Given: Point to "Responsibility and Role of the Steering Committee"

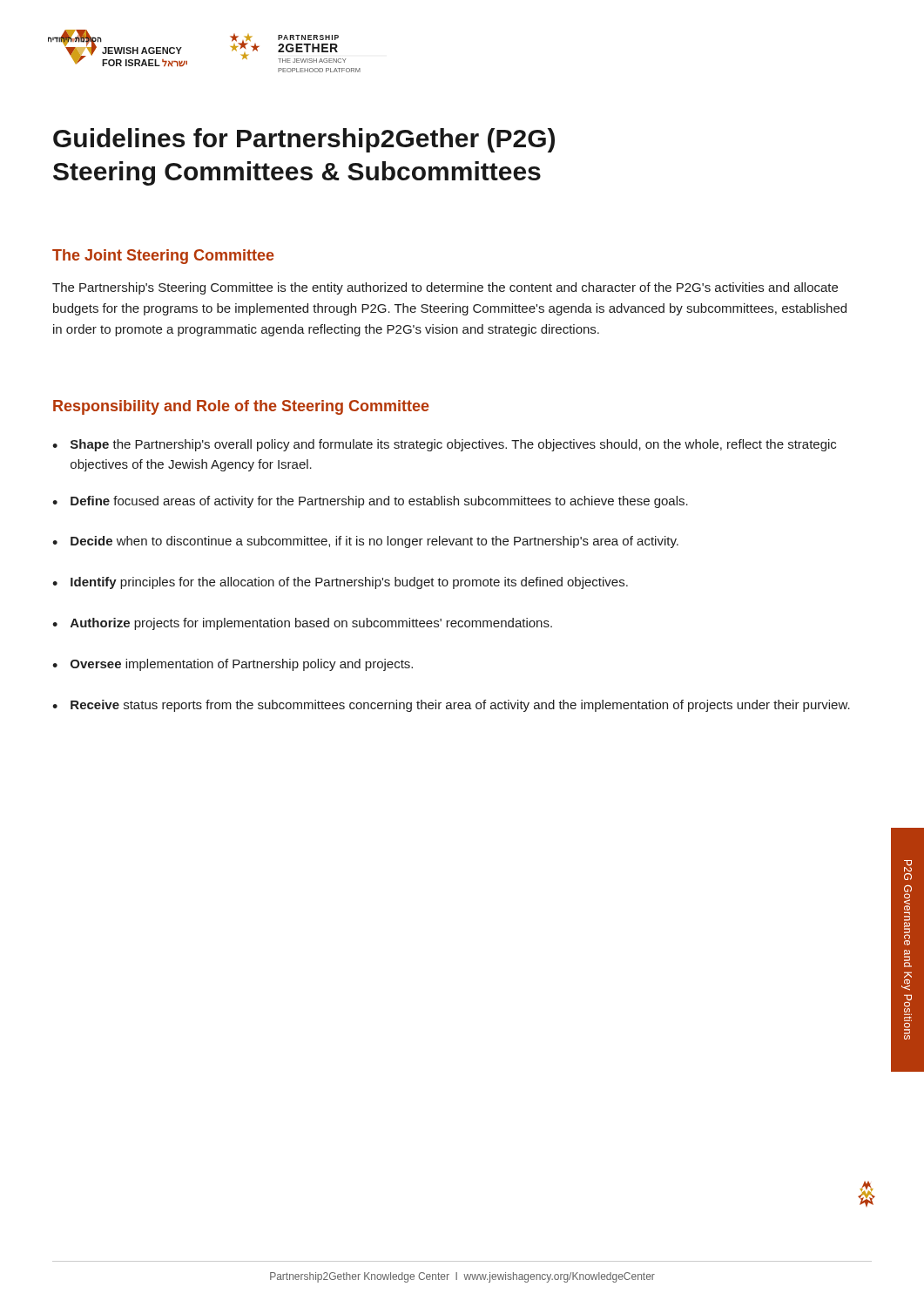Looking at the screenshot, I should (x=241, y=406).
